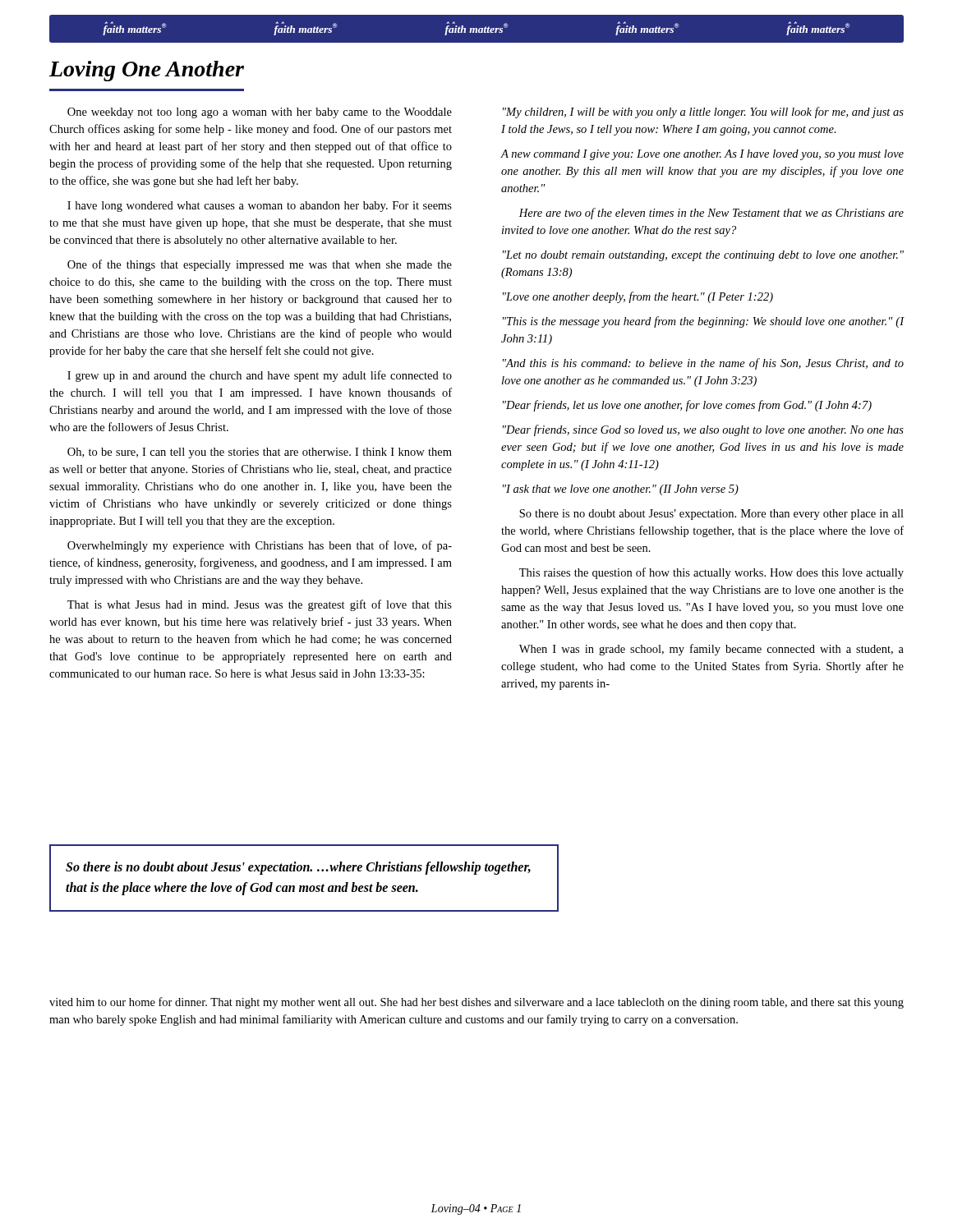Locate the text block starting "When I was in grade school, my family"

702,667
